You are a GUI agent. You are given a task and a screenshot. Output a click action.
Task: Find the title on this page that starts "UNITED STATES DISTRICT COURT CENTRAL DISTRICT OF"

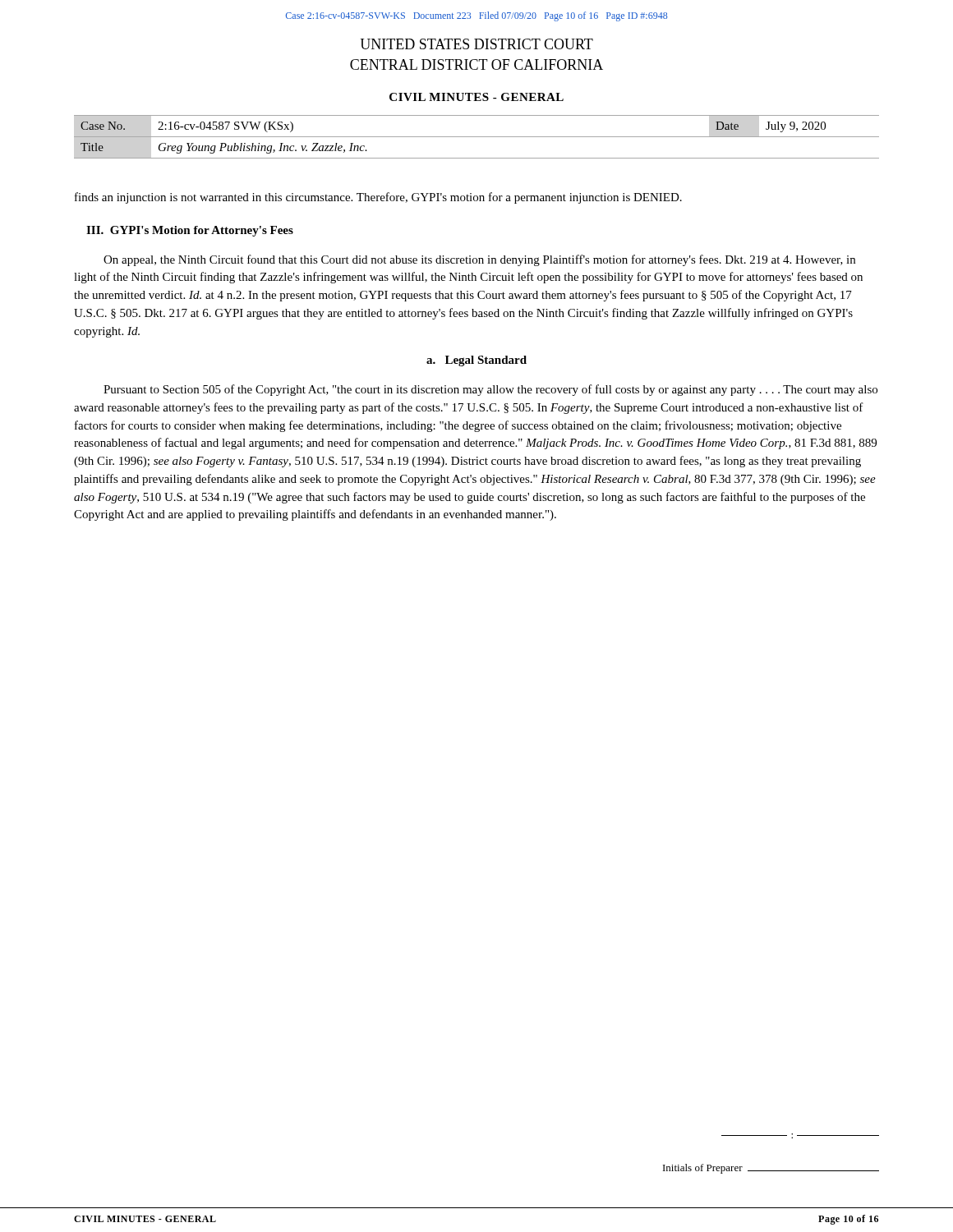pos(476,55)
